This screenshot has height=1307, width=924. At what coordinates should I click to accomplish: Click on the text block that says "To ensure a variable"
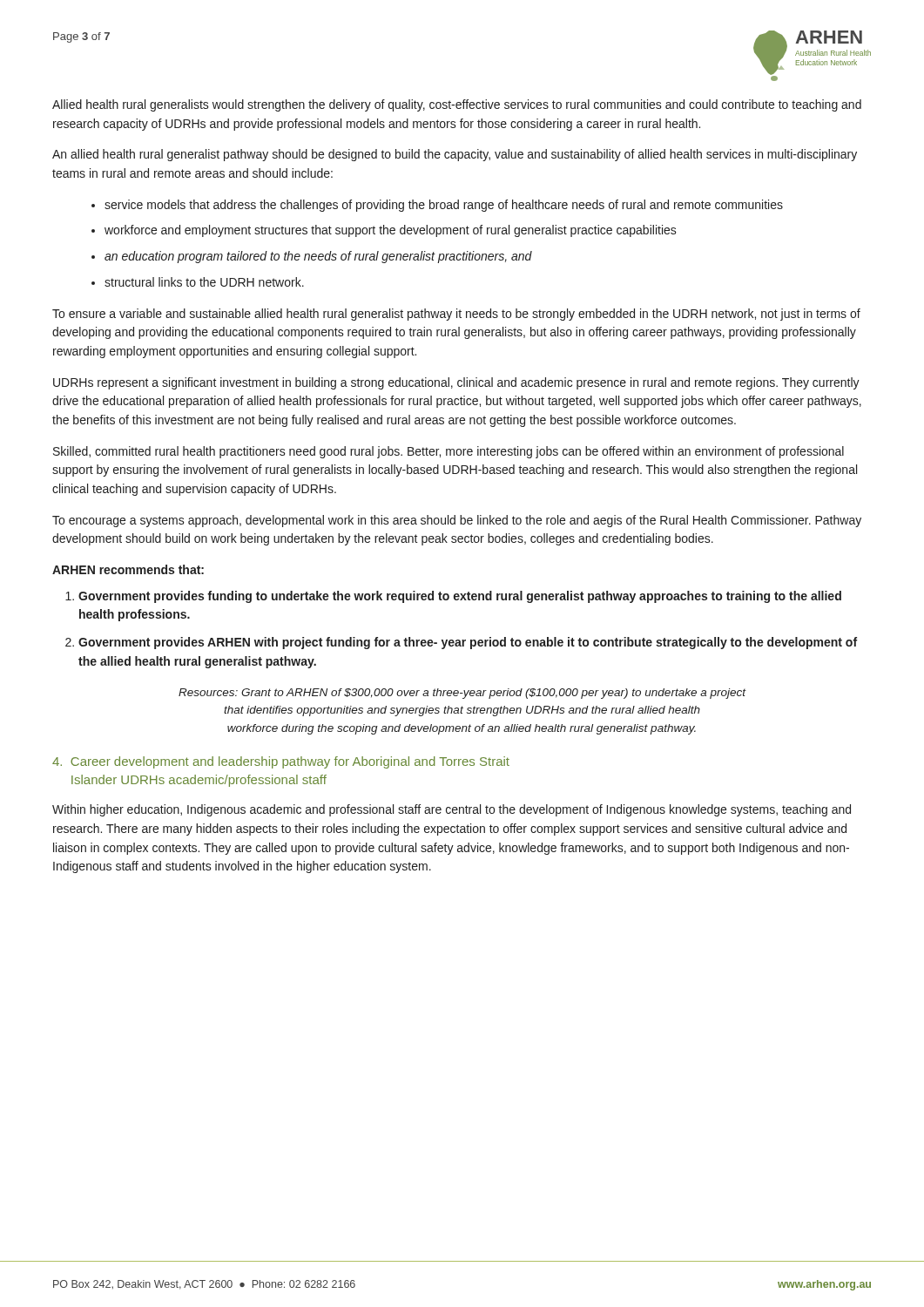coord(456,332)
